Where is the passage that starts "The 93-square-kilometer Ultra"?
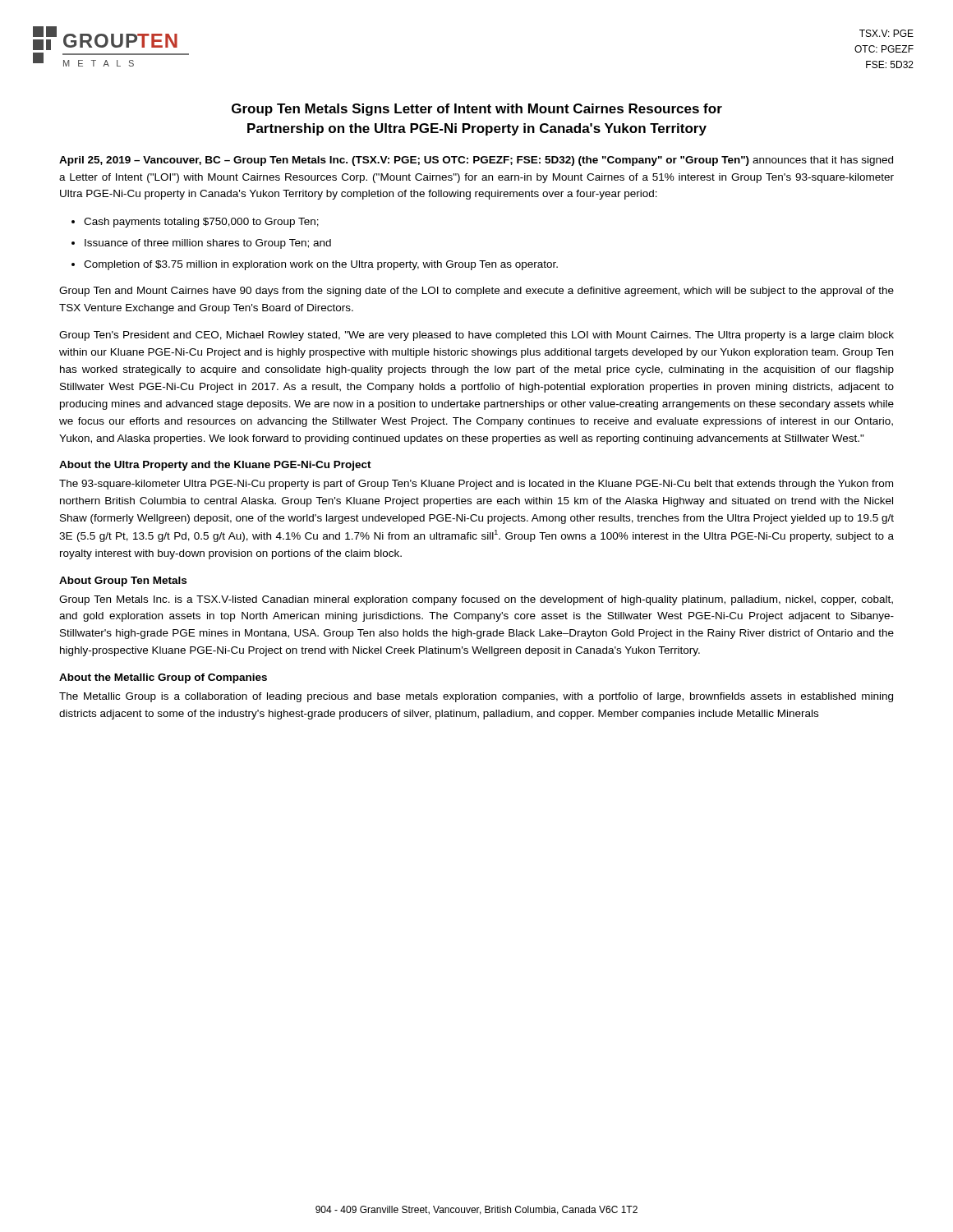 476,518
